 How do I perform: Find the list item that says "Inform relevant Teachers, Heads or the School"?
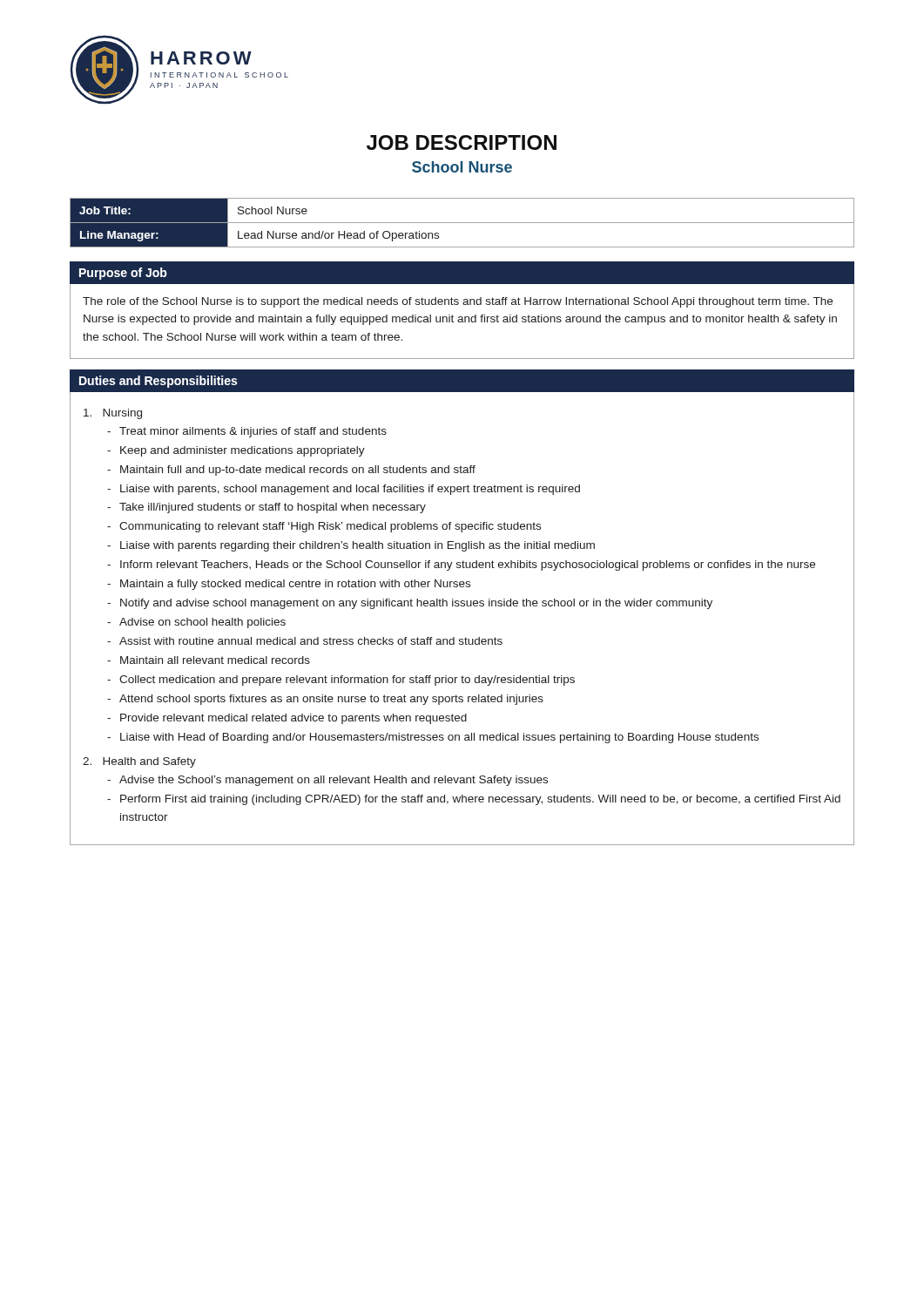pyautogui.click(x=467, y=564)
